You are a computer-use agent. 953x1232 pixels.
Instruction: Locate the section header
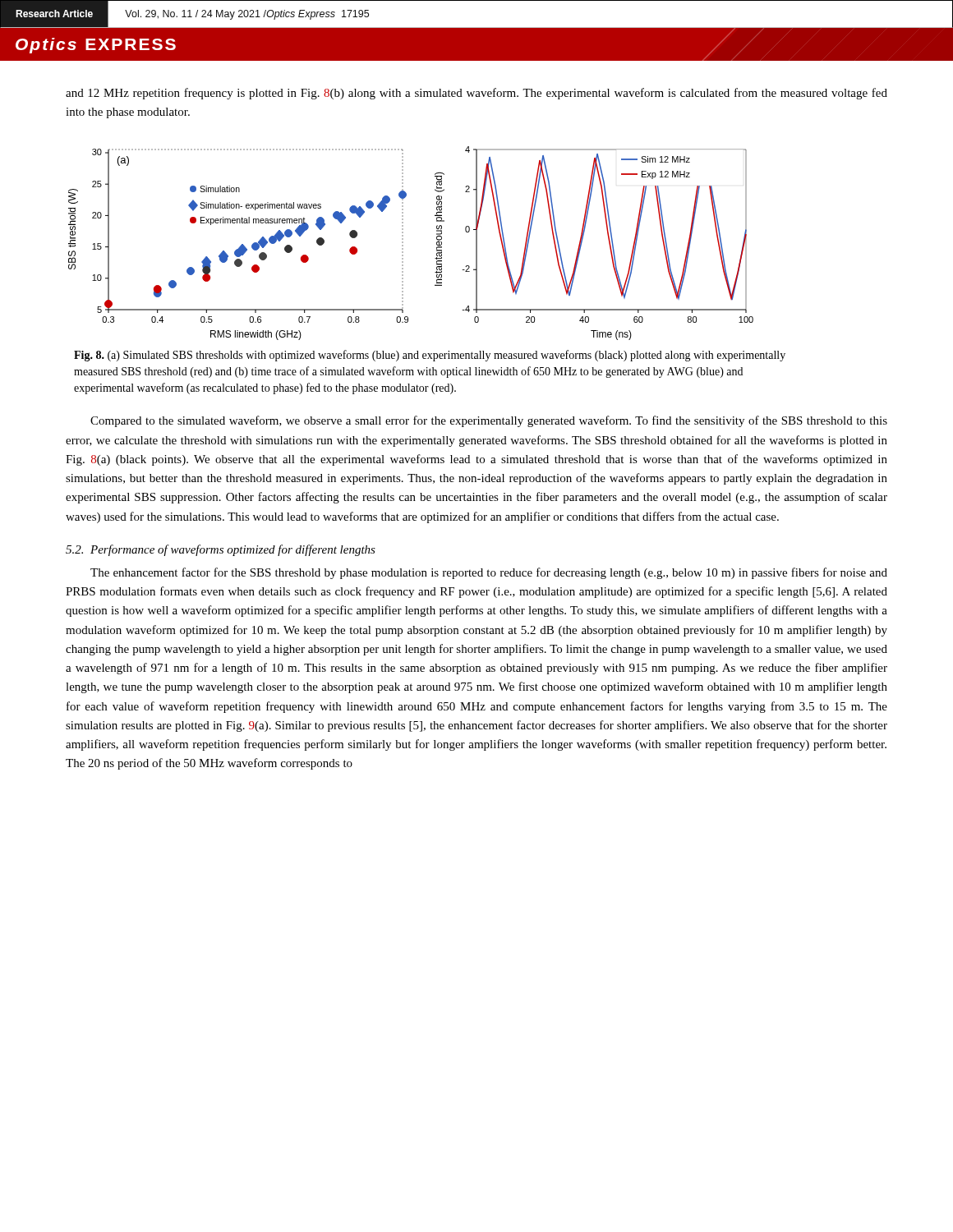[221, 549]
